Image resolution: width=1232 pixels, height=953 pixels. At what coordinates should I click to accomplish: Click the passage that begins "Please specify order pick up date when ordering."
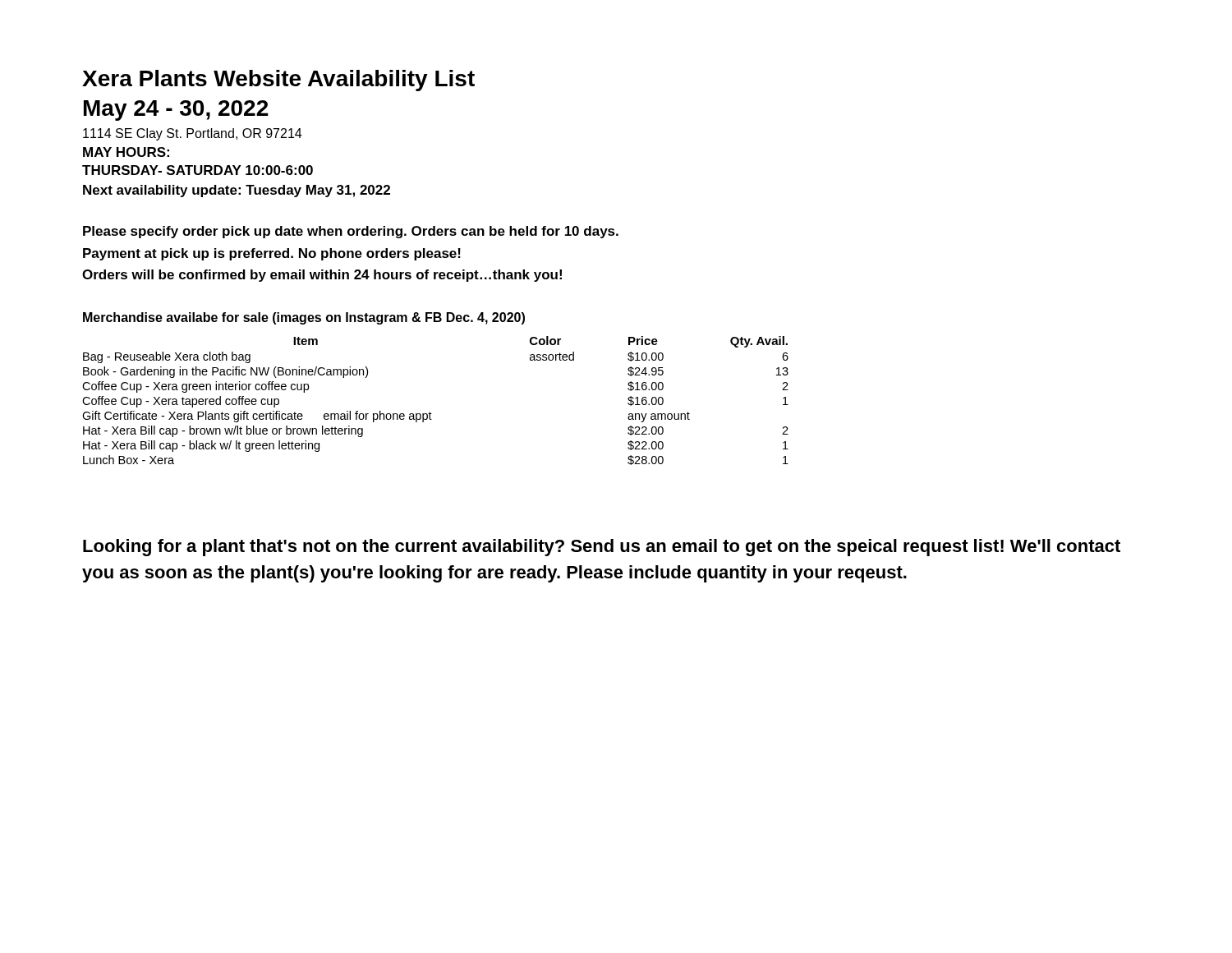(351, 232)
